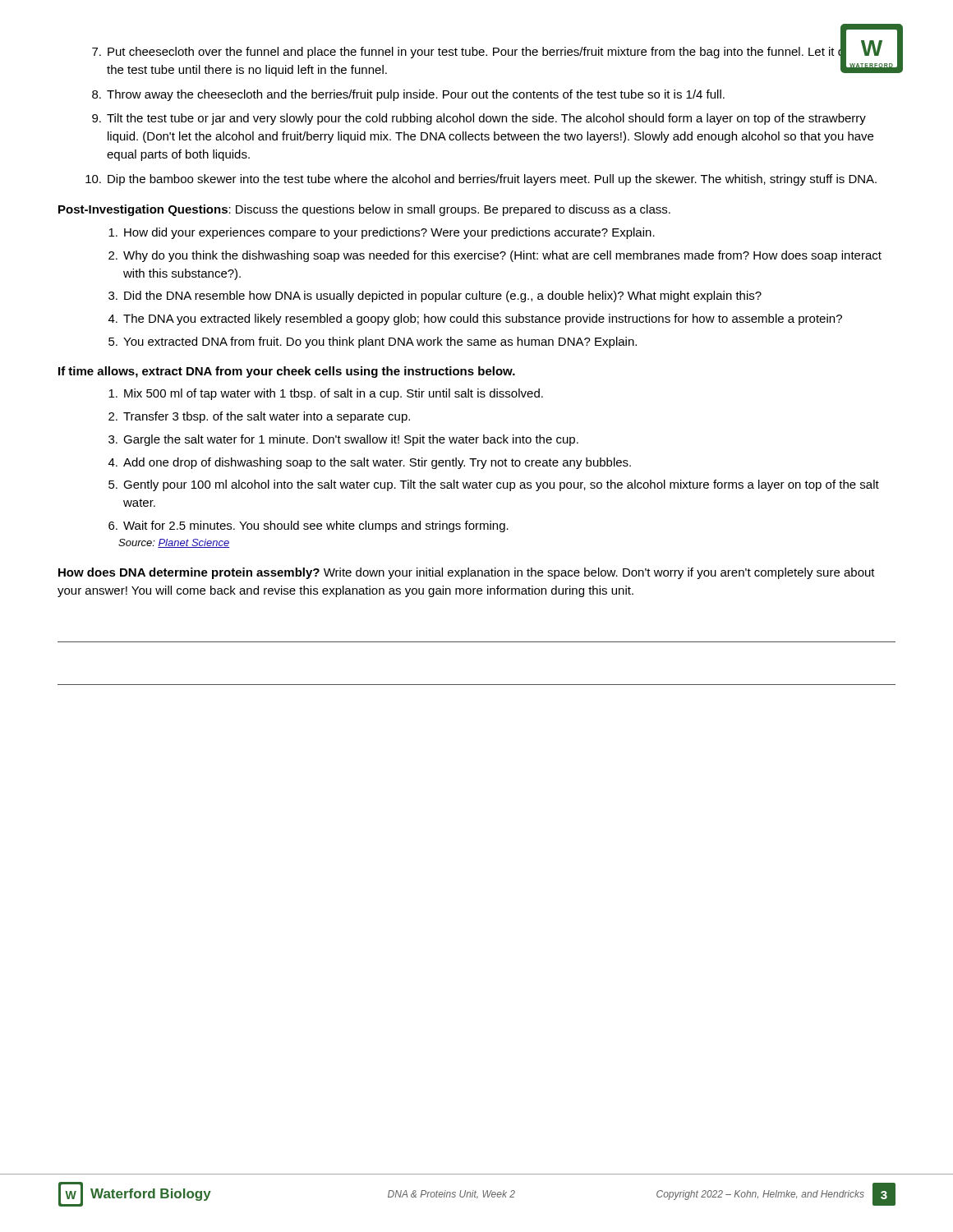Point to the element starting "Post-Investigation Questions: Discuss the questions below"

(364, 209)
